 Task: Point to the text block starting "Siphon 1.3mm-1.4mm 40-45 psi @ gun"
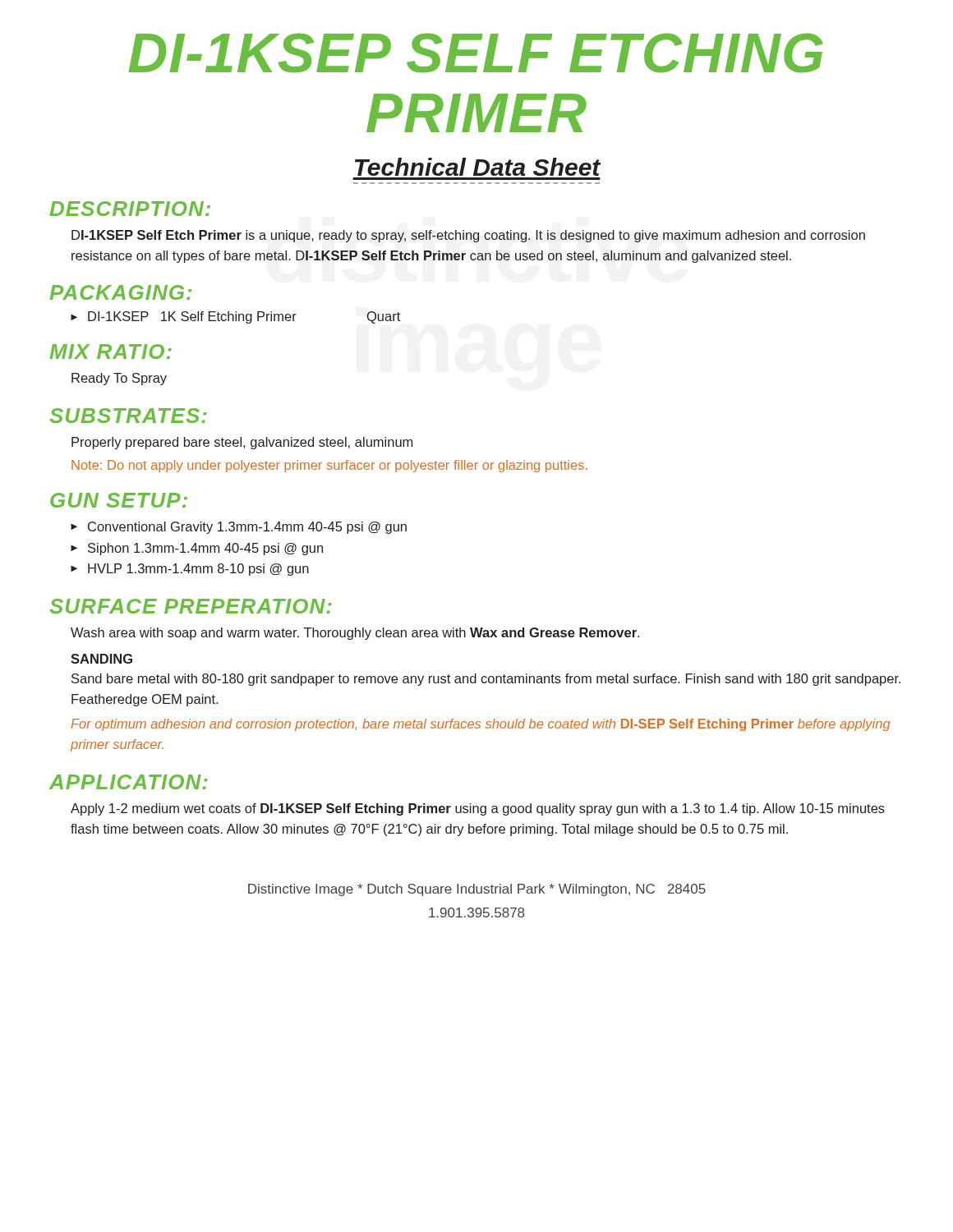(x=205, y=548)
